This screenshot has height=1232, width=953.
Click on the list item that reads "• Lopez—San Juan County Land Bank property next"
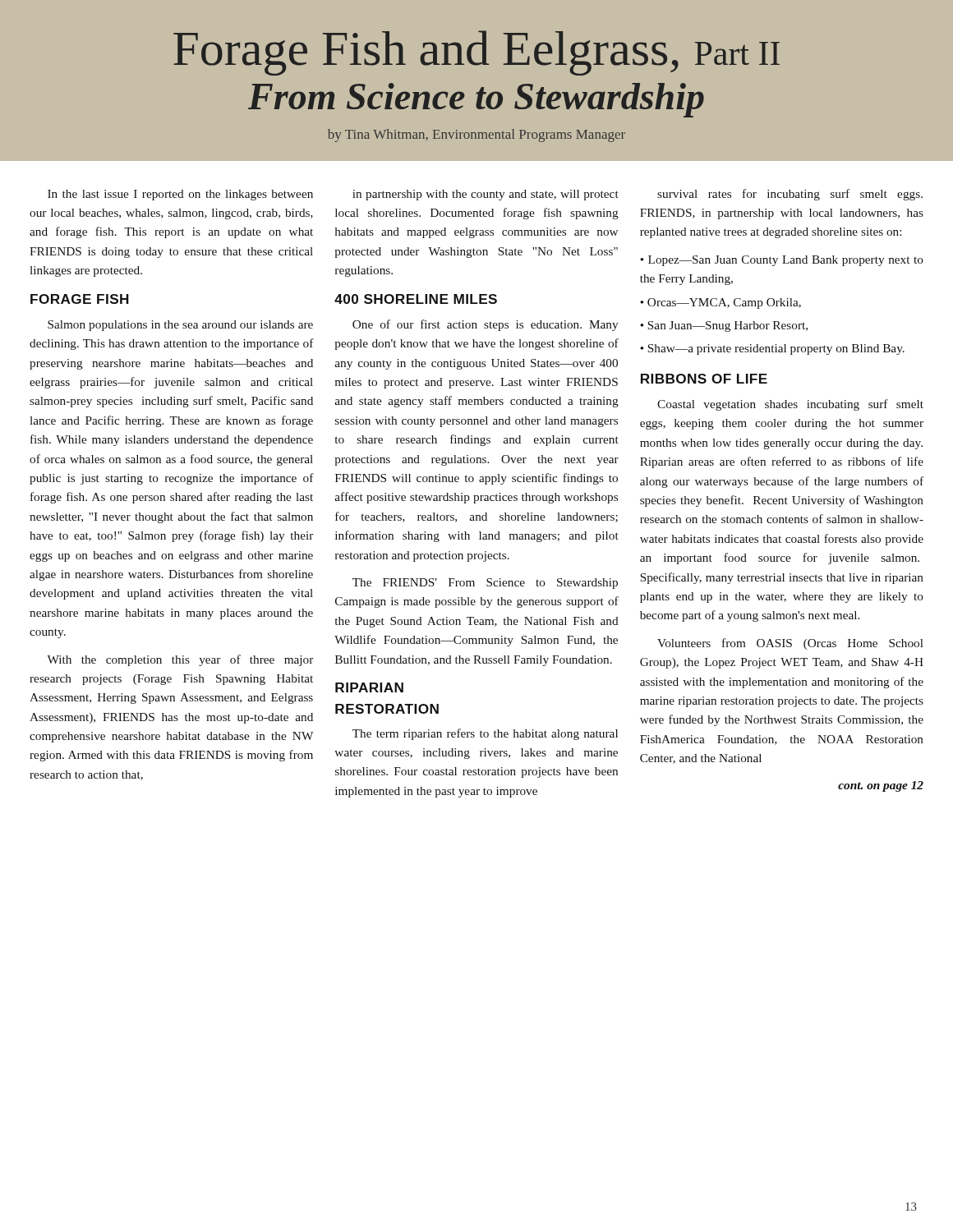pos(782,269)
